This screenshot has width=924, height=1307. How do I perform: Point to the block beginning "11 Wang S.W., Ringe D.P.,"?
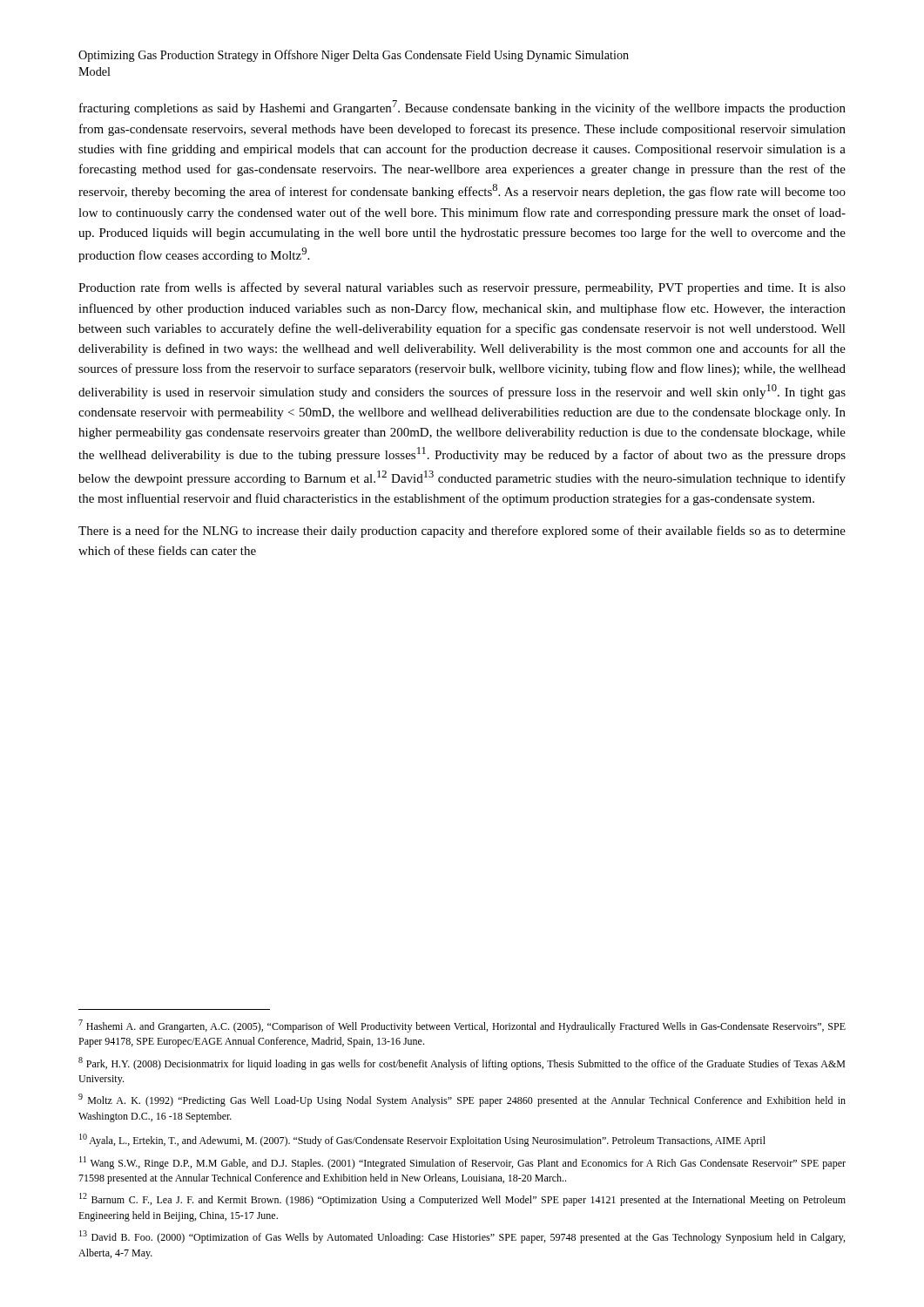coord(462,1169)
